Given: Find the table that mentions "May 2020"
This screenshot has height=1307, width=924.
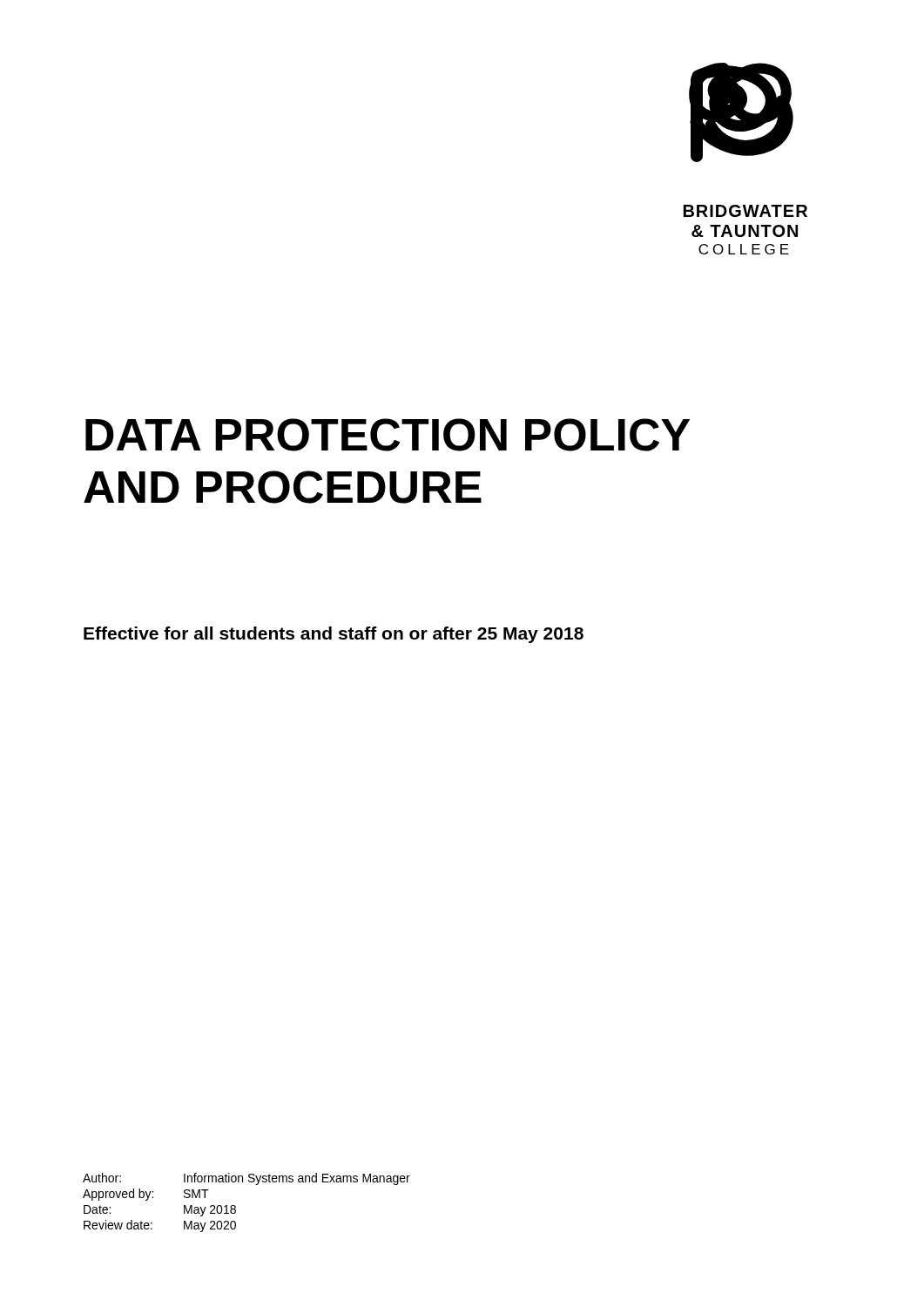Looking at the screenshot, I should [300, 1202].
